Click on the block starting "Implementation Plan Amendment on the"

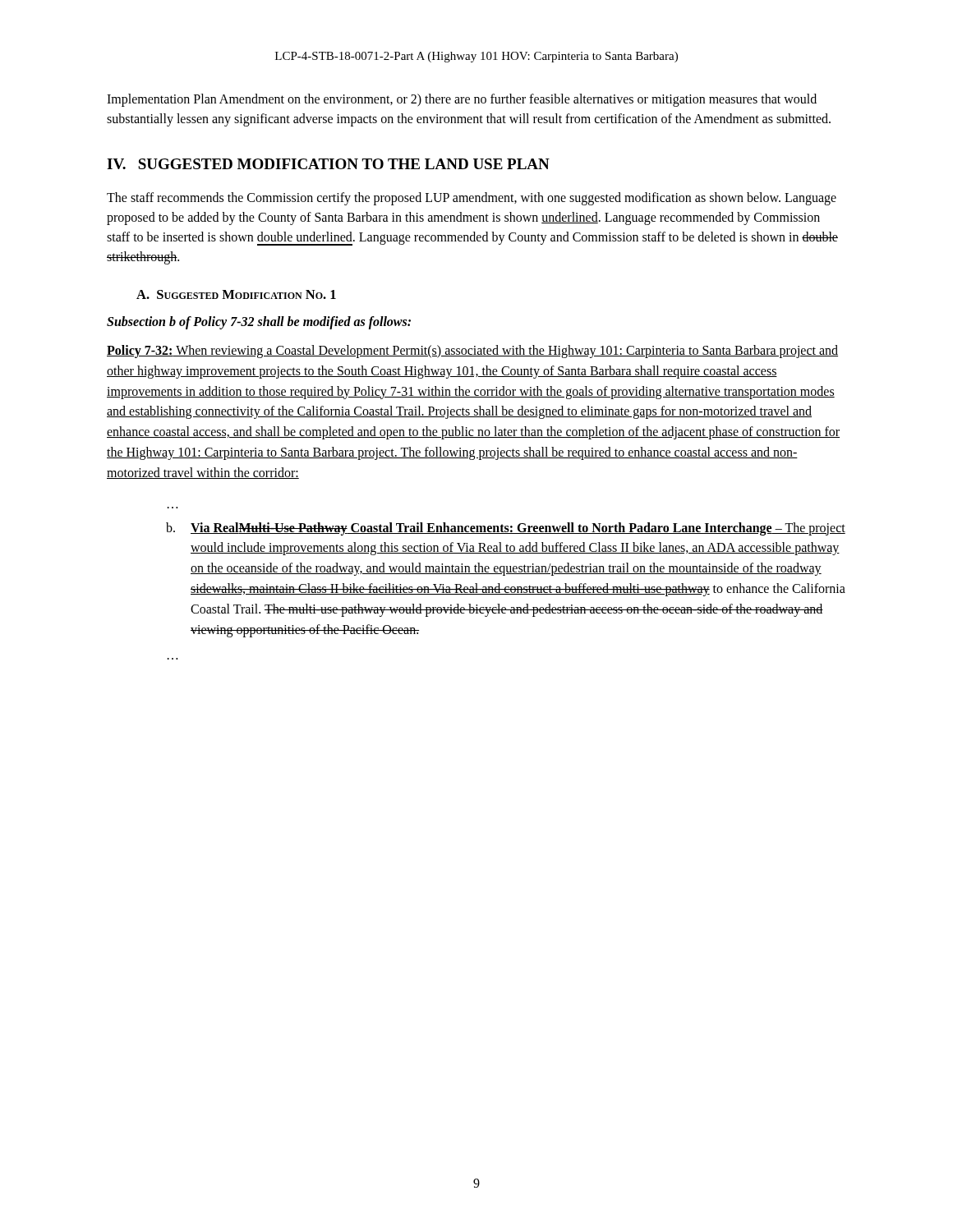point(469,109)
